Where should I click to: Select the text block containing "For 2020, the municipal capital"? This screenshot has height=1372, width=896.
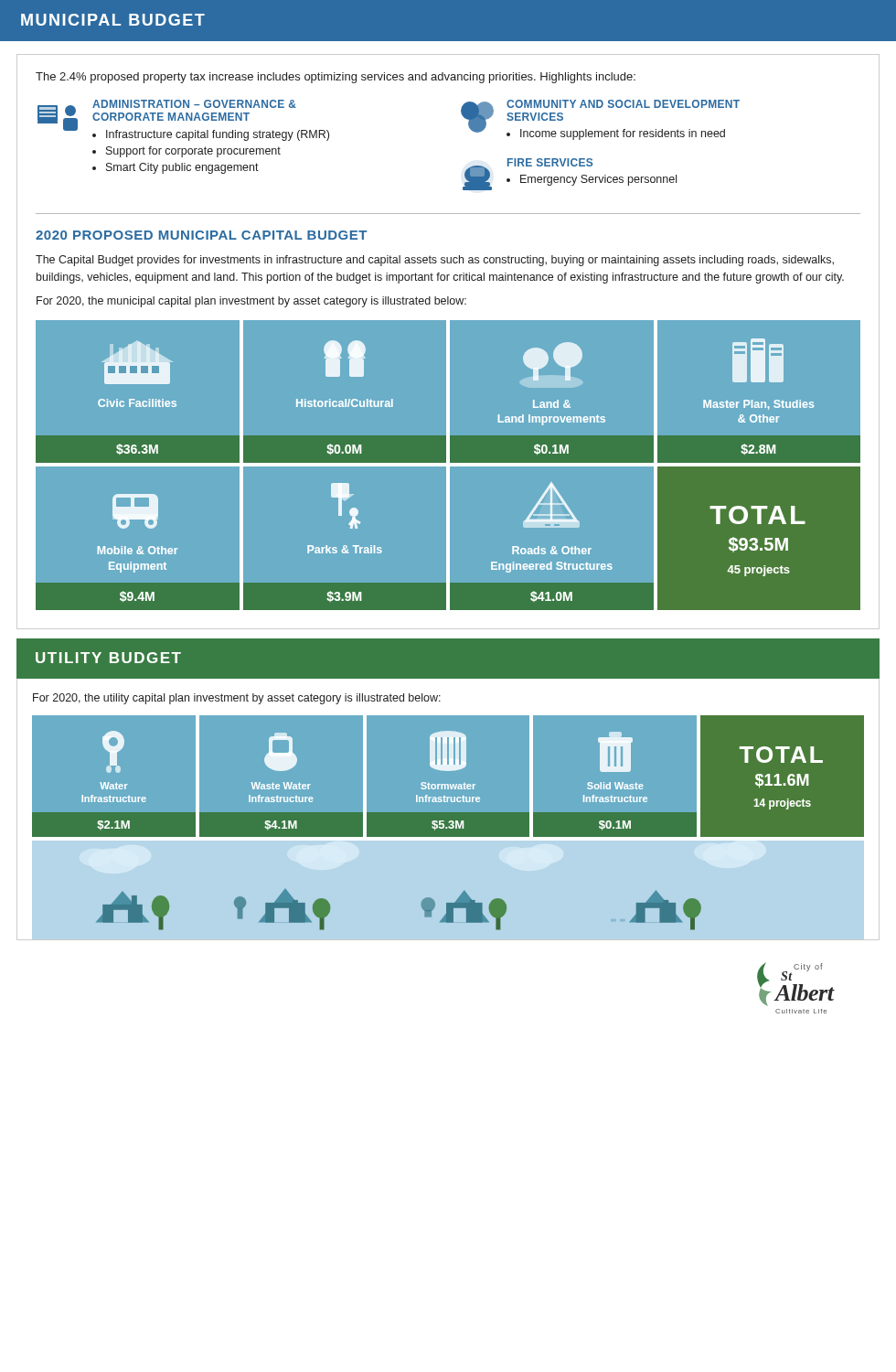click(x=251, y=301)
